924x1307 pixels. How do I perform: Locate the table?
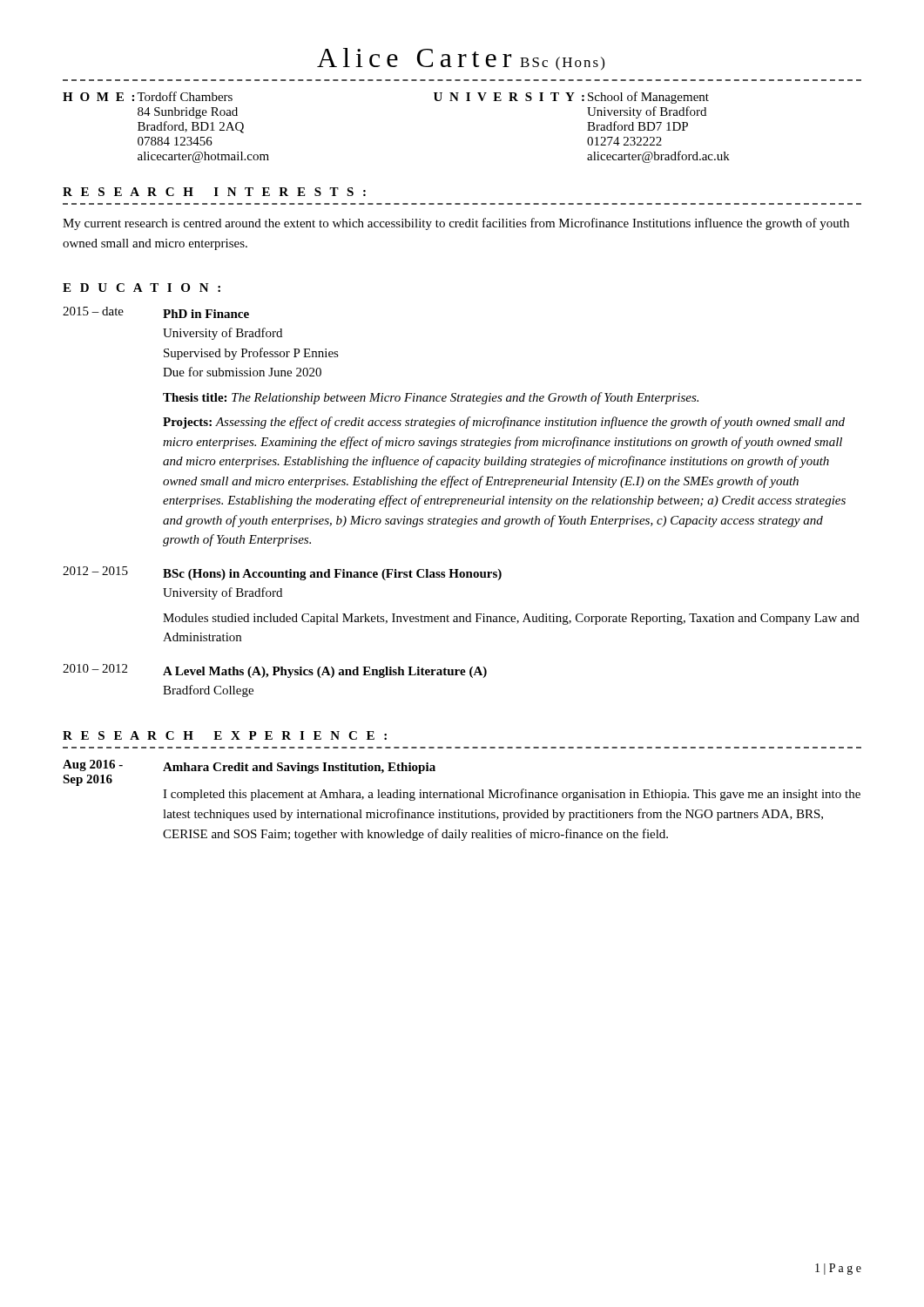click(462, 127)
